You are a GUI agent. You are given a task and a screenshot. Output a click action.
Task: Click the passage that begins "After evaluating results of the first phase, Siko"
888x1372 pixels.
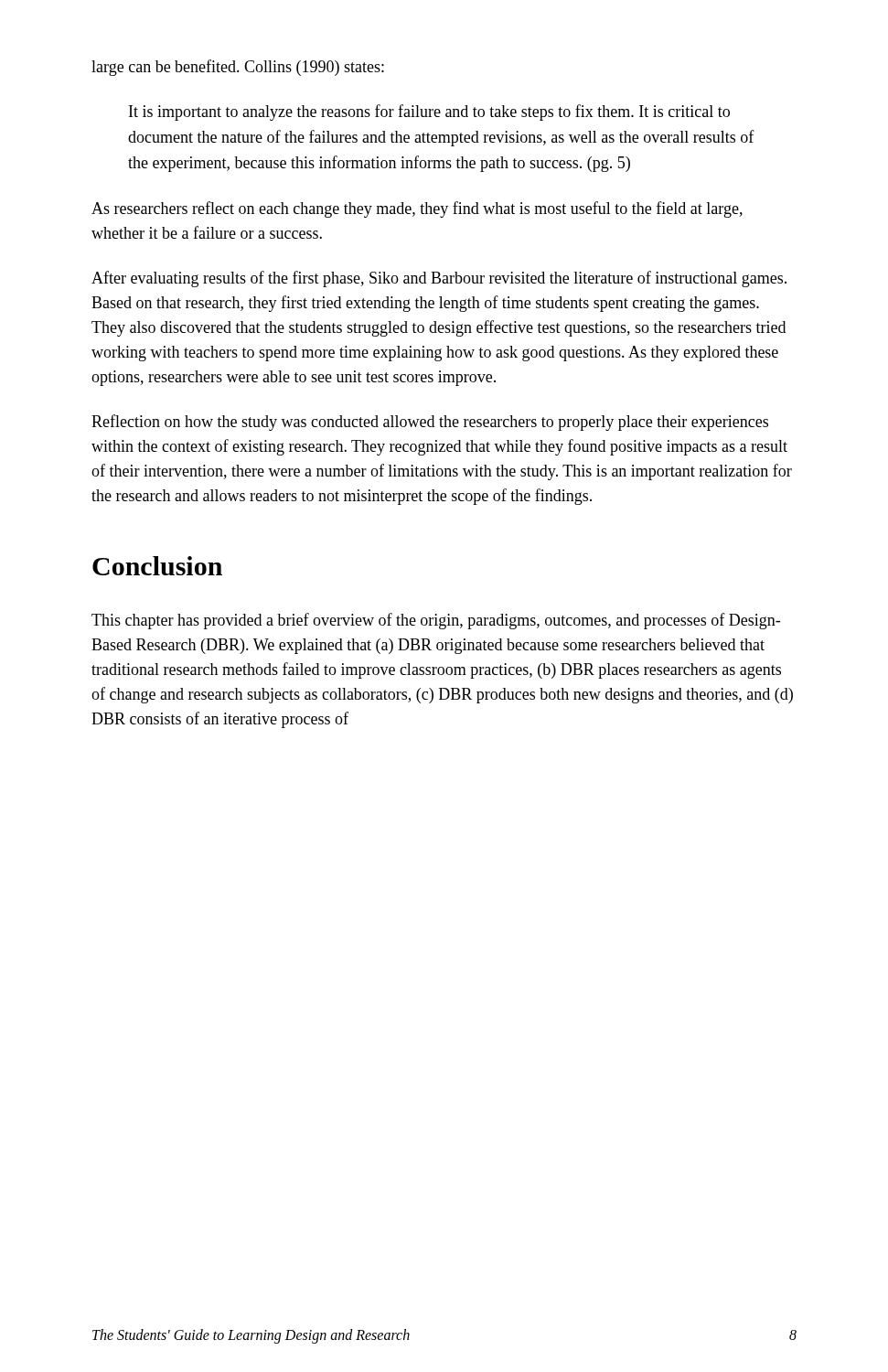(x=440, y=327)
